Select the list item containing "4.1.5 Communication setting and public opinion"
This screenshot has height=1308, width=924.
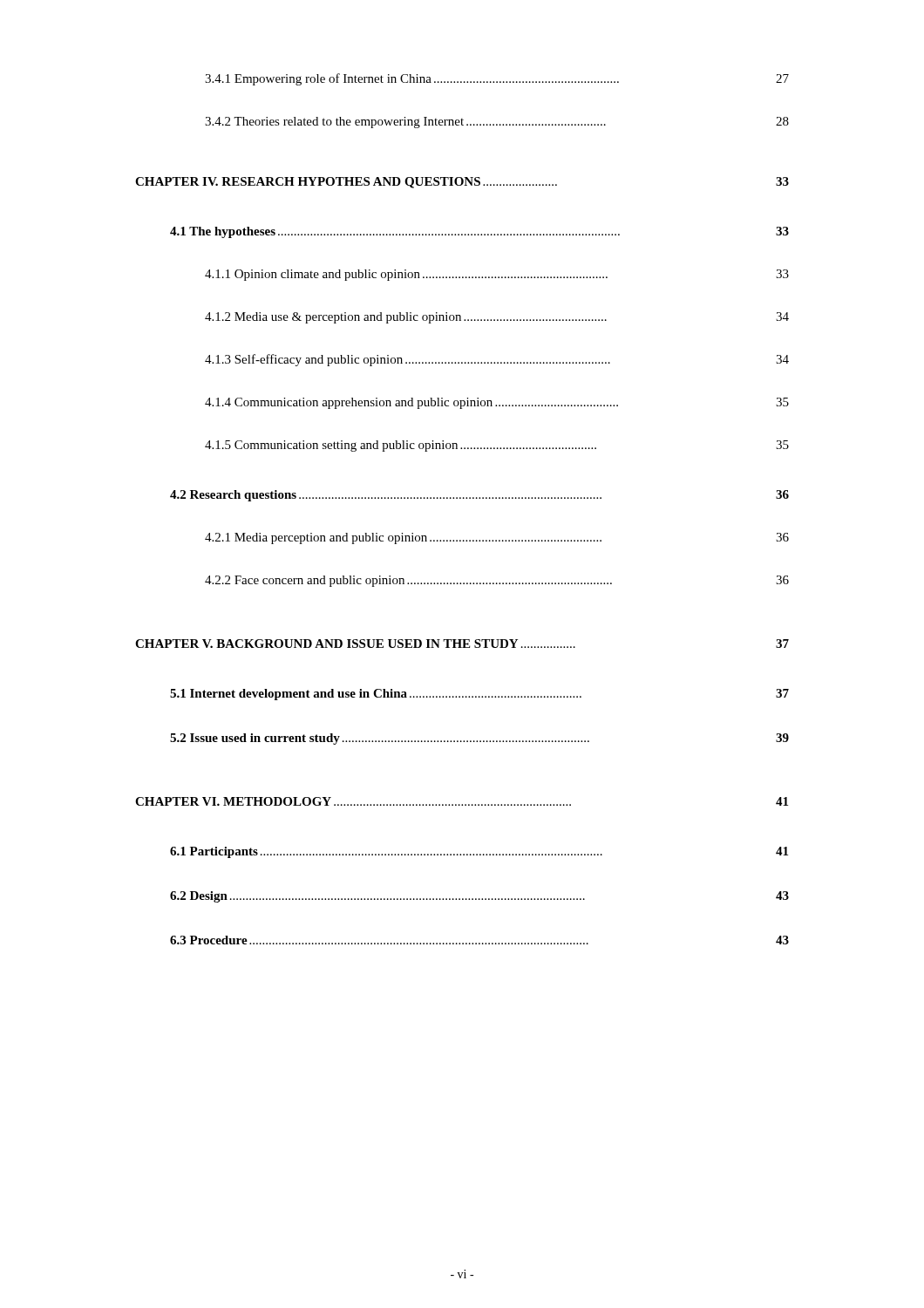497,445
